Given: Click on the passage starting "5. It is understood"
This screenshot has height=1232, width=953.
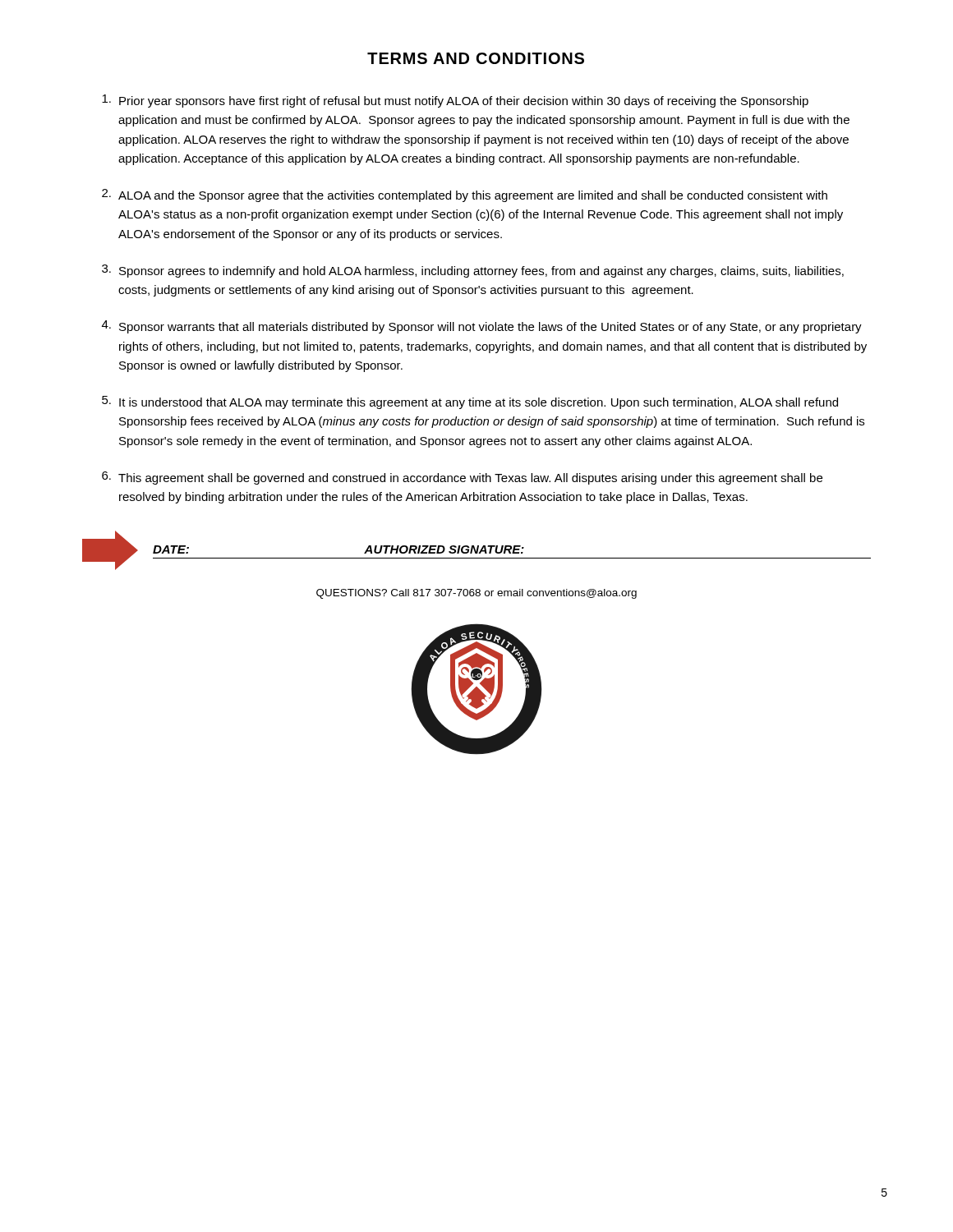Looking at the screenshot, I should pyautogui.click(x=476, y=421).
